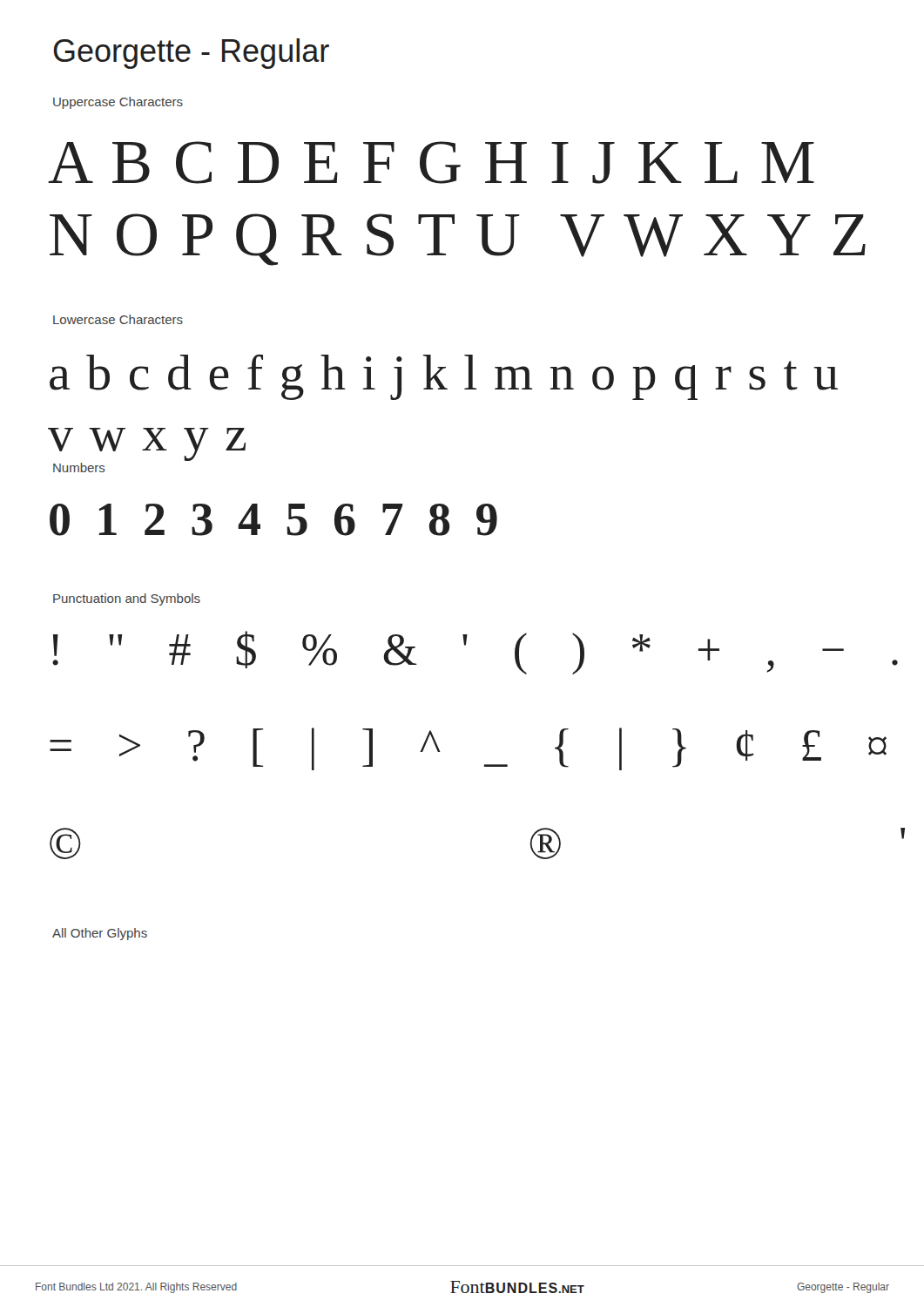Find the text block that says "= > ?"

[462, 745]
